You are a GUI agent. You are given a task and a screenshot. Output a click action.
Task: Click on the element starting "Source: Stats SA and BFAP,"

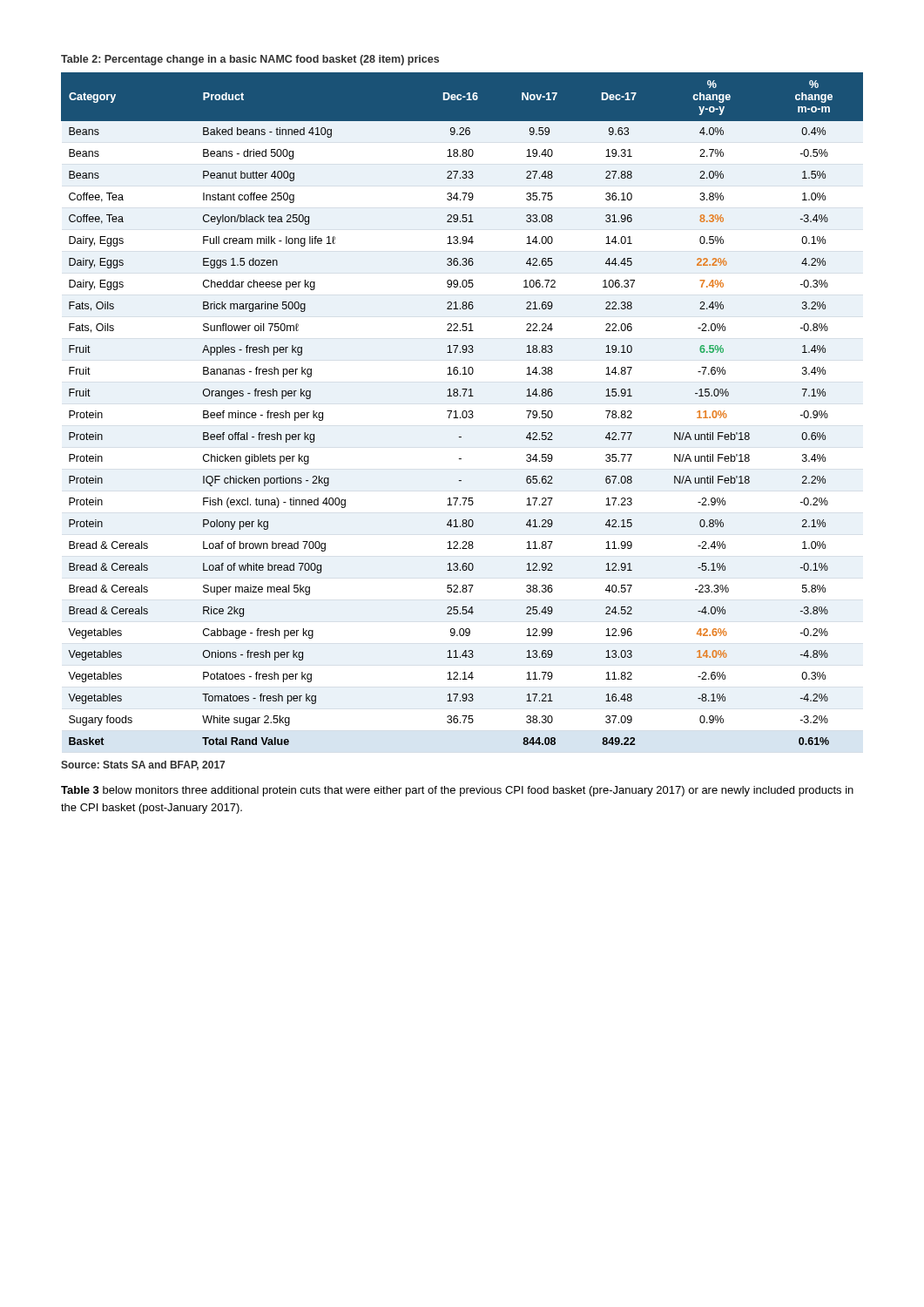143,765
